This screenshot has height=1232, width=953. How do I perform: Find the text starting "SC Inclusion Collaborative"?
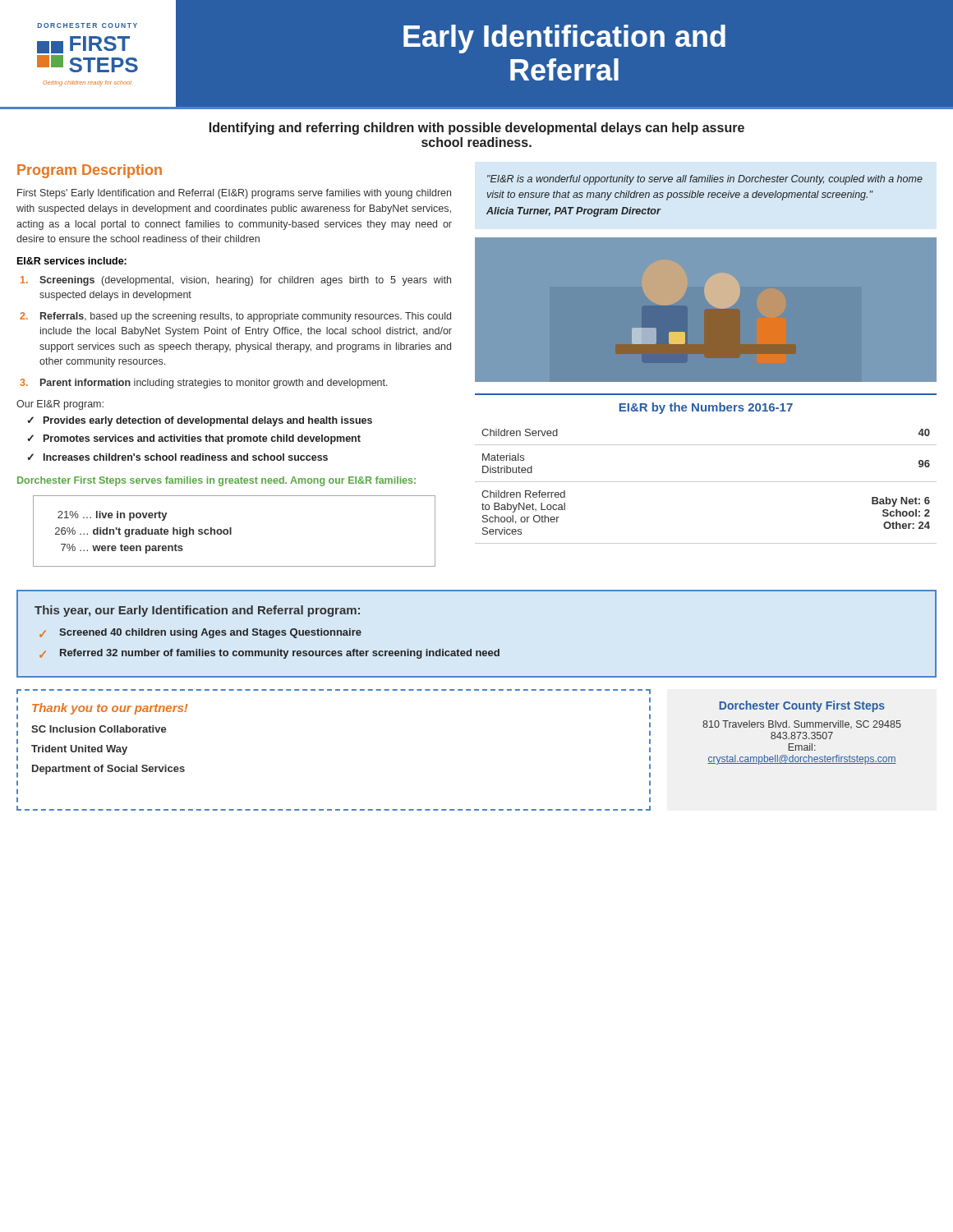click(x=99, y=729)
